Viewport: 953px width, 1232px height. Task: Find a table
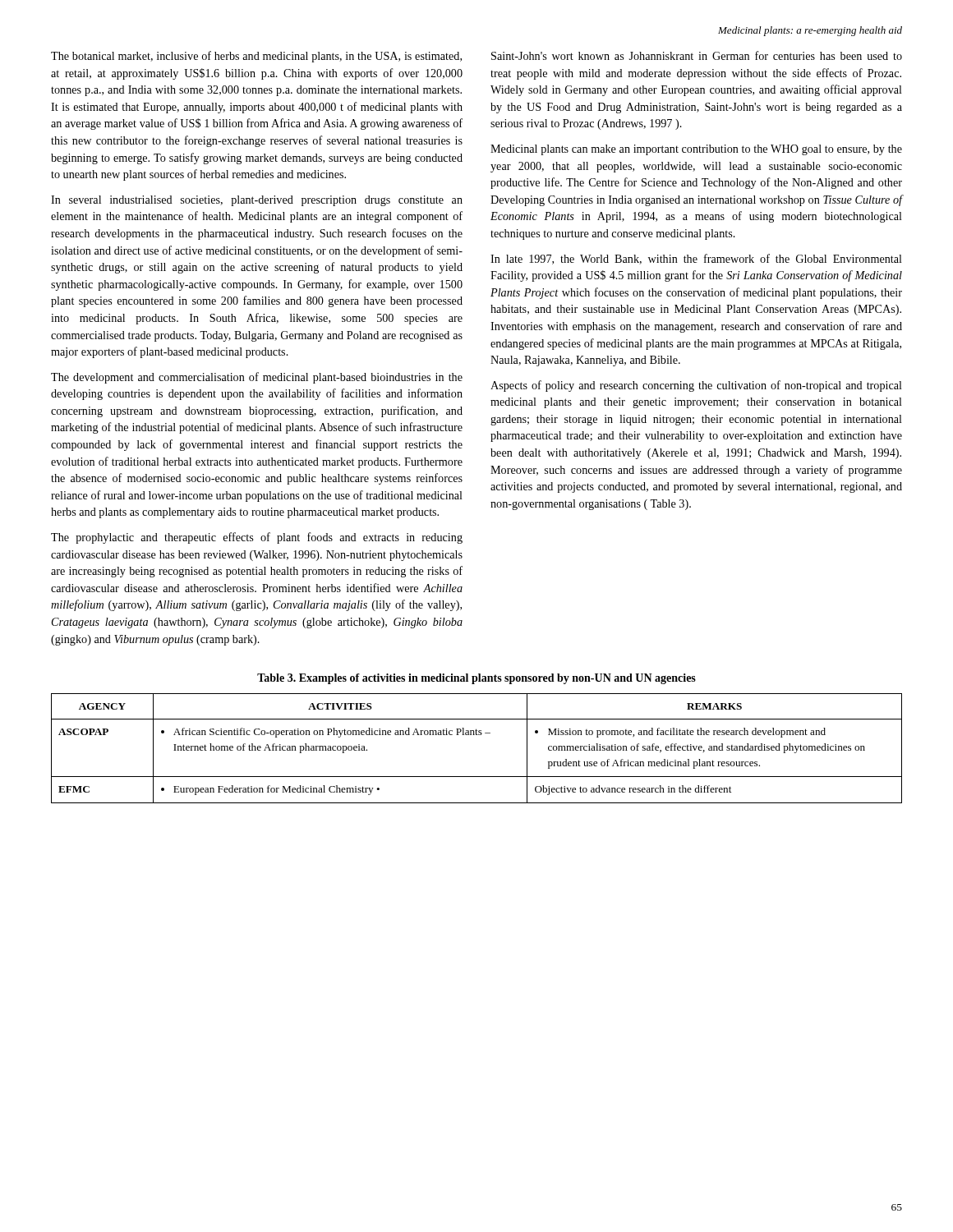tap(476, 749)
